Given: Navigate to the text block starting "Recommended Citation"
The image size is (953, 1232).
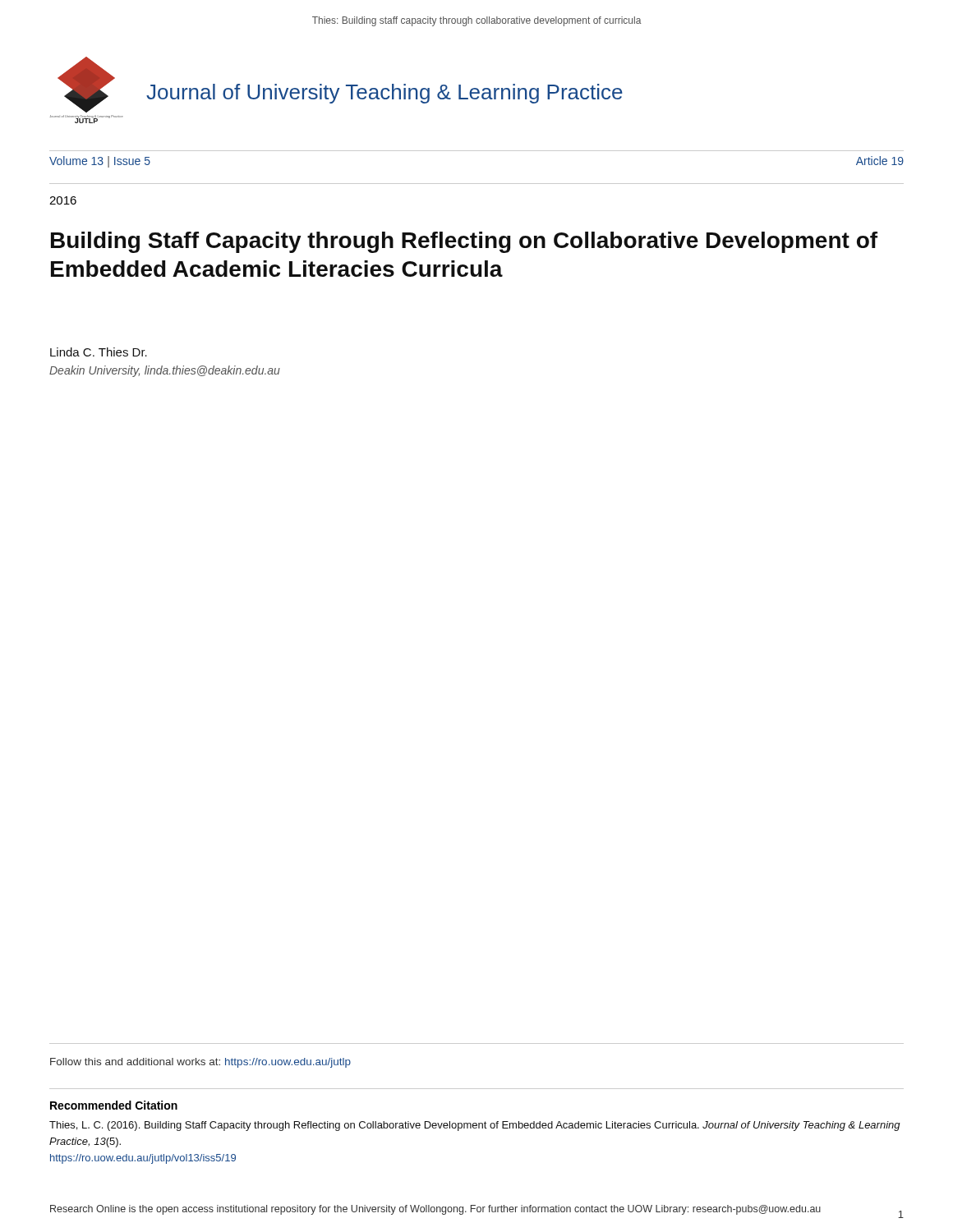Looking at the screenshot, I should point(114,1105).
